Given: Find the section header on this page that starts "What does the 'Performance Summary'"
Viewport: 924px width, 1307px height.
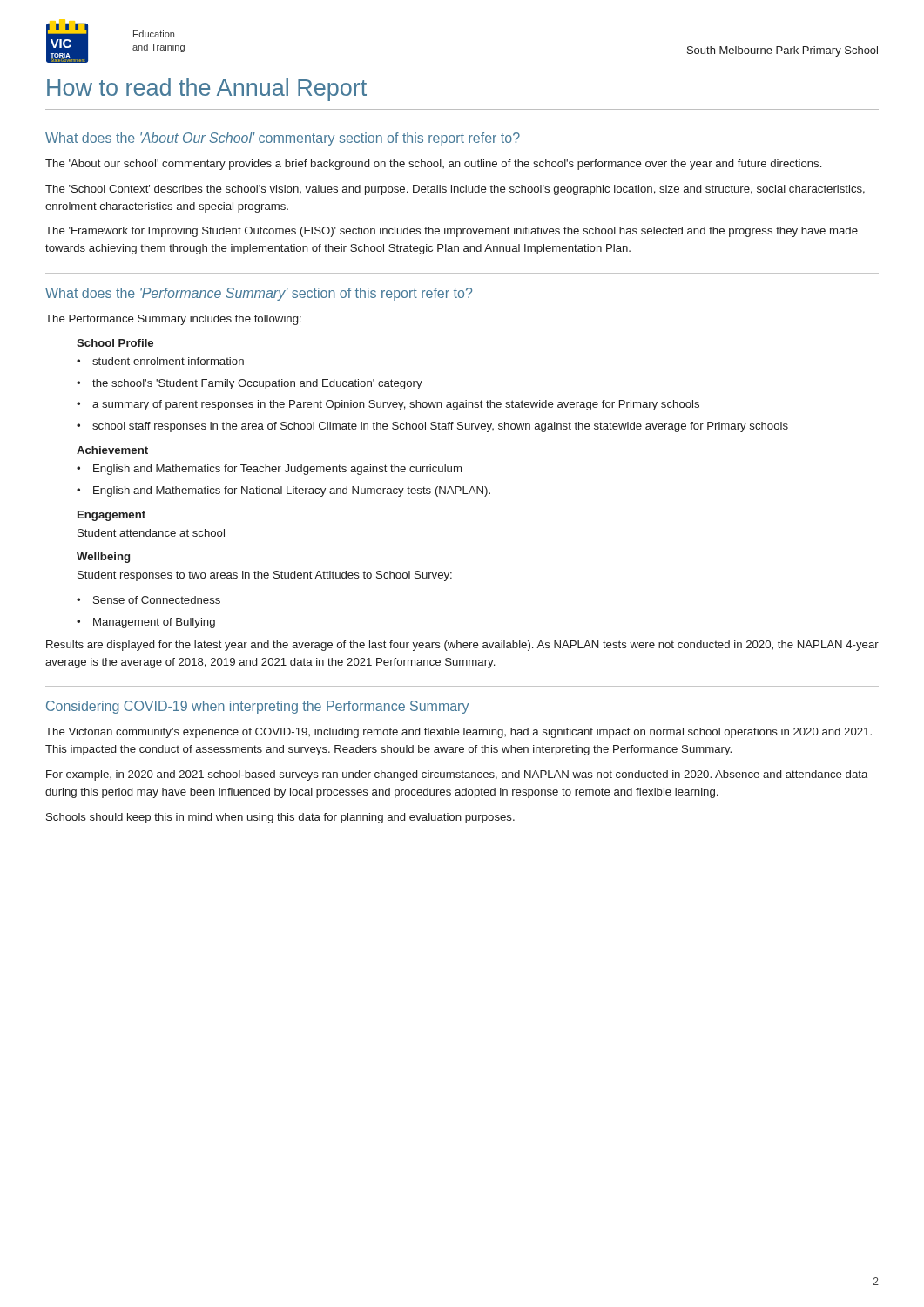Looking at the screenshot, I should [259, 293].
